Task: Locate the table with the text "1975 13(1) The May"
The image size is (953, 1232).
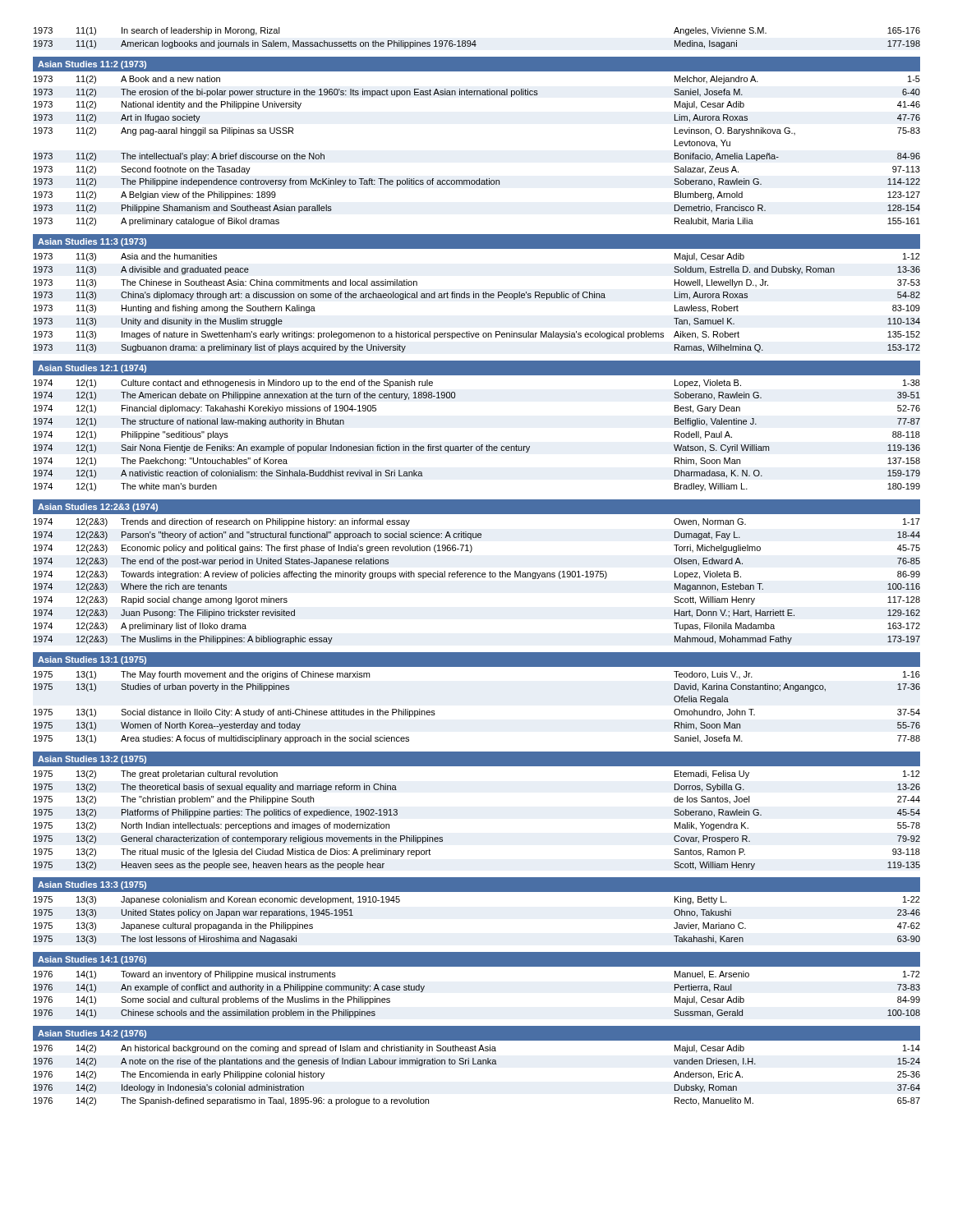Action: point(476,706)
